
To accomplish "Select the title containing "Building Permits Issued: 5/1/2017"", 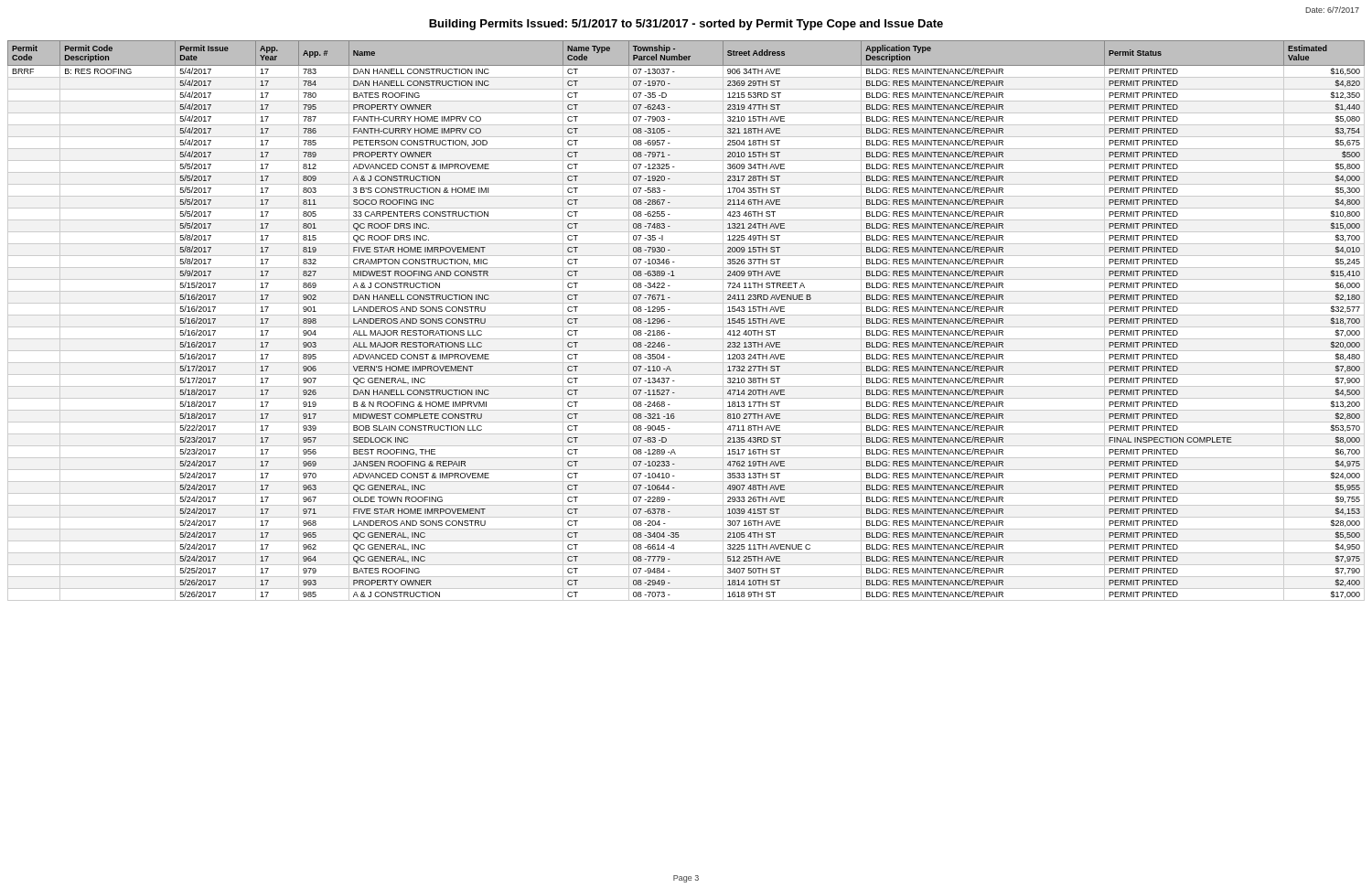I will [686, 23].
